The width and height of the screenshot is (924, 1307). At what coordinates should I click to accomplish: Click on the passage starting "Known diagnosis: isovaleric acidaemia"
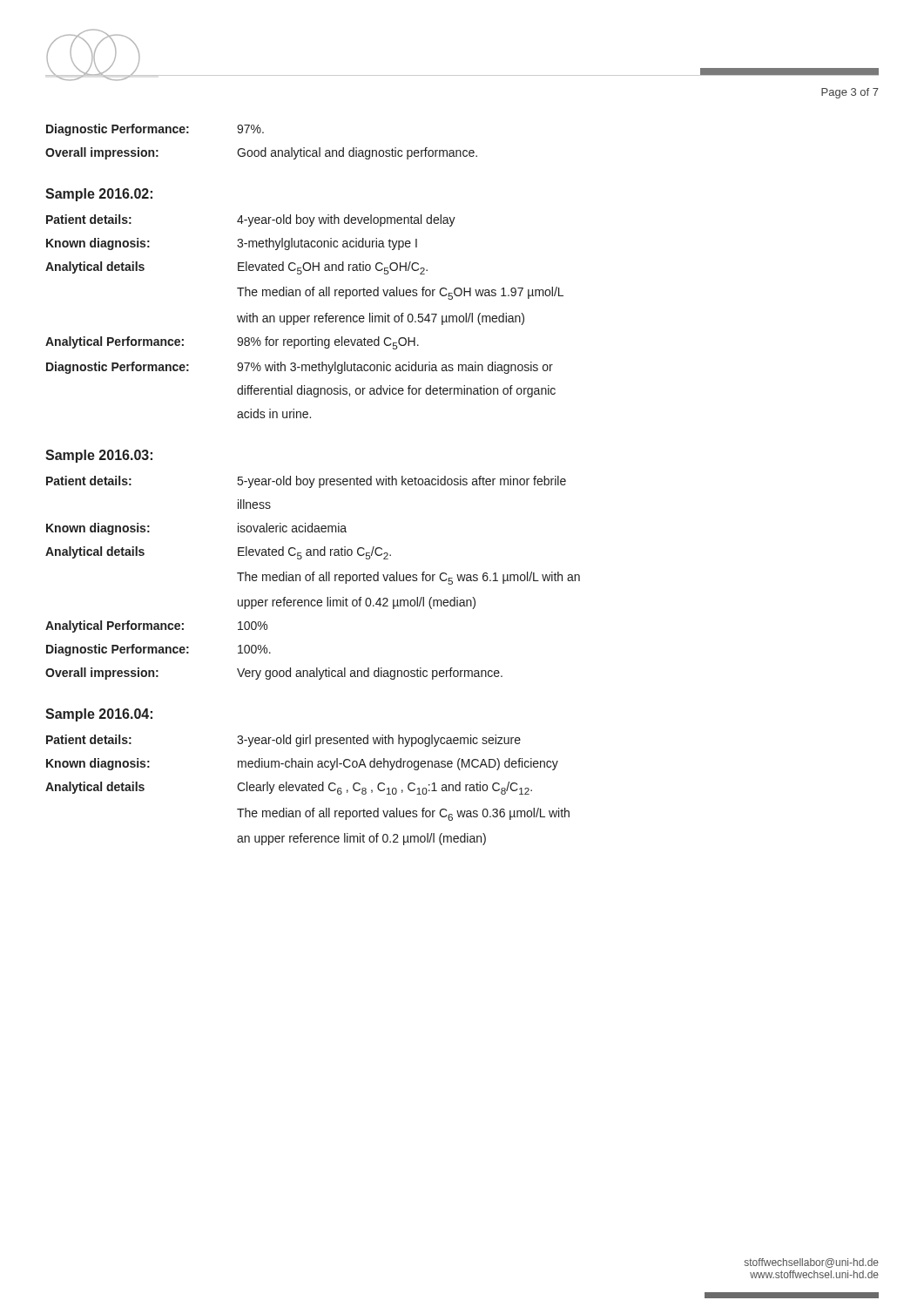(x=98, y=528)
